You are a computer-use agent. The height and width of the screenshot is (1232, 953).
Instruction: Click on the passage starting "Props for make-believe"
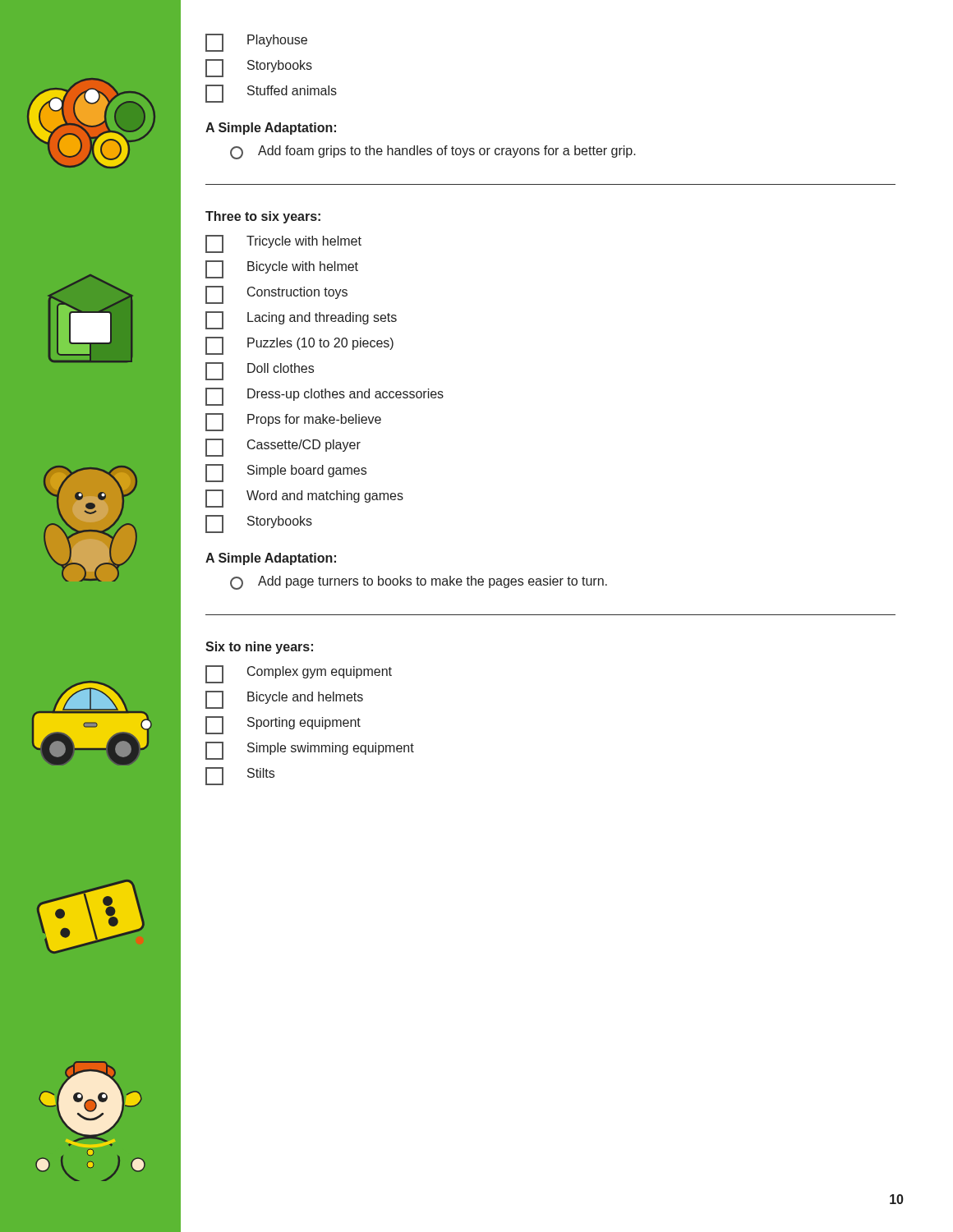pyautogui.click(x=293, y=422)
